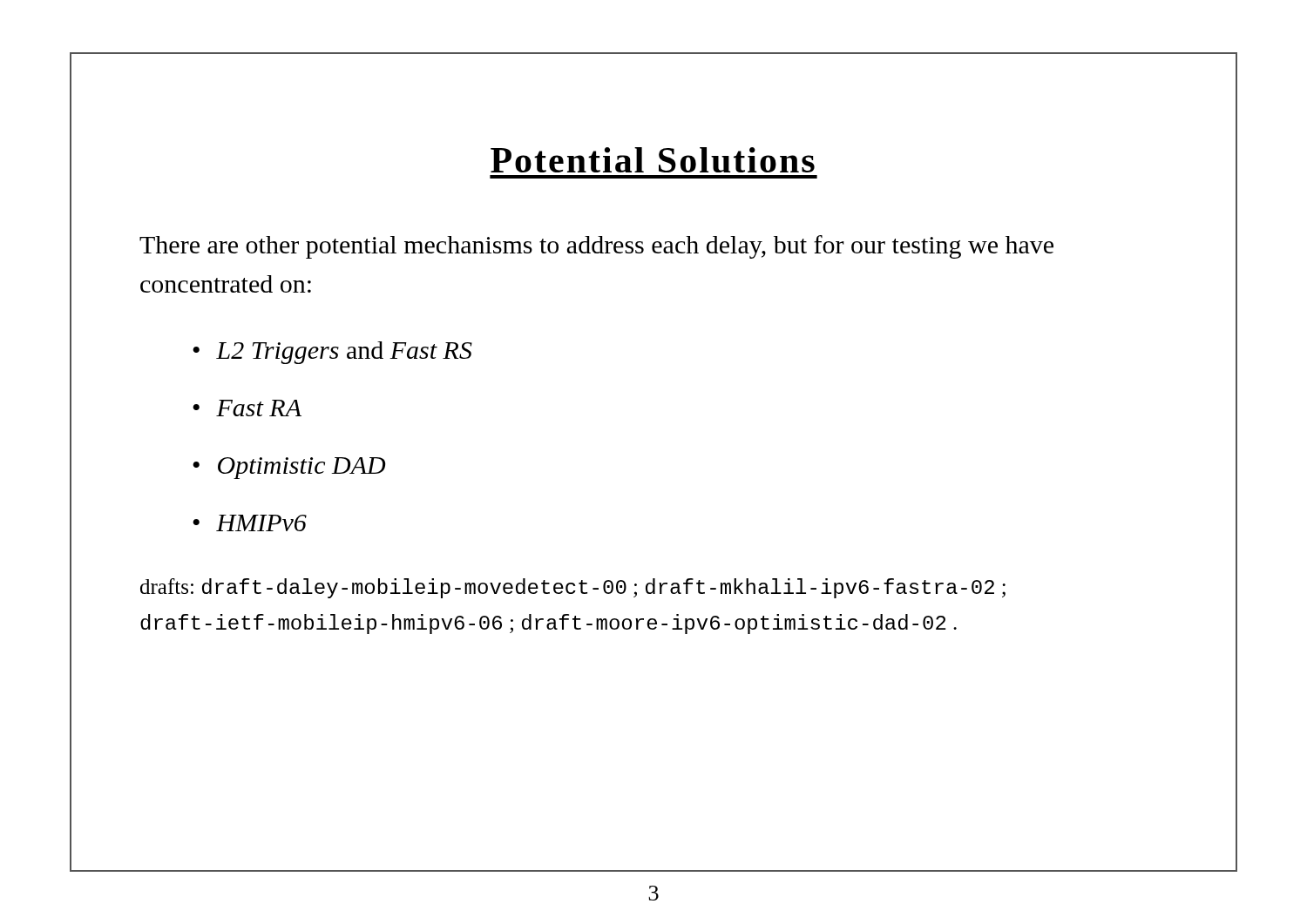The height and width of the screenshot is (924, 1307).
Task: Click where it says "• L2 Triggers and Fast RS"
Action: [332, 350]
